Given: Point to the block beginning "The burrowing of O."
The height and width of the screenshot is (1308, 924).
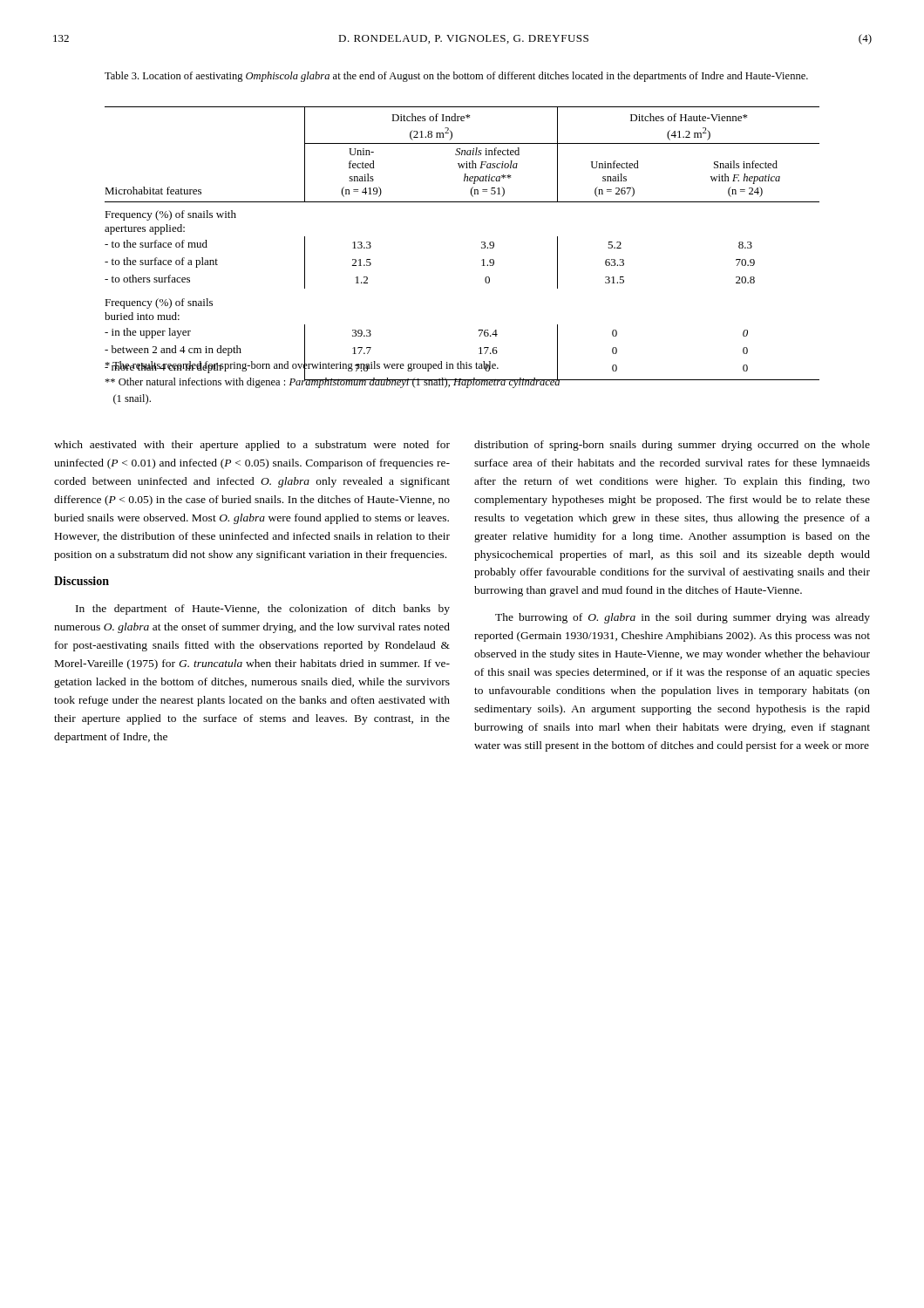Looking at the screenshot, I should point(672,681).
